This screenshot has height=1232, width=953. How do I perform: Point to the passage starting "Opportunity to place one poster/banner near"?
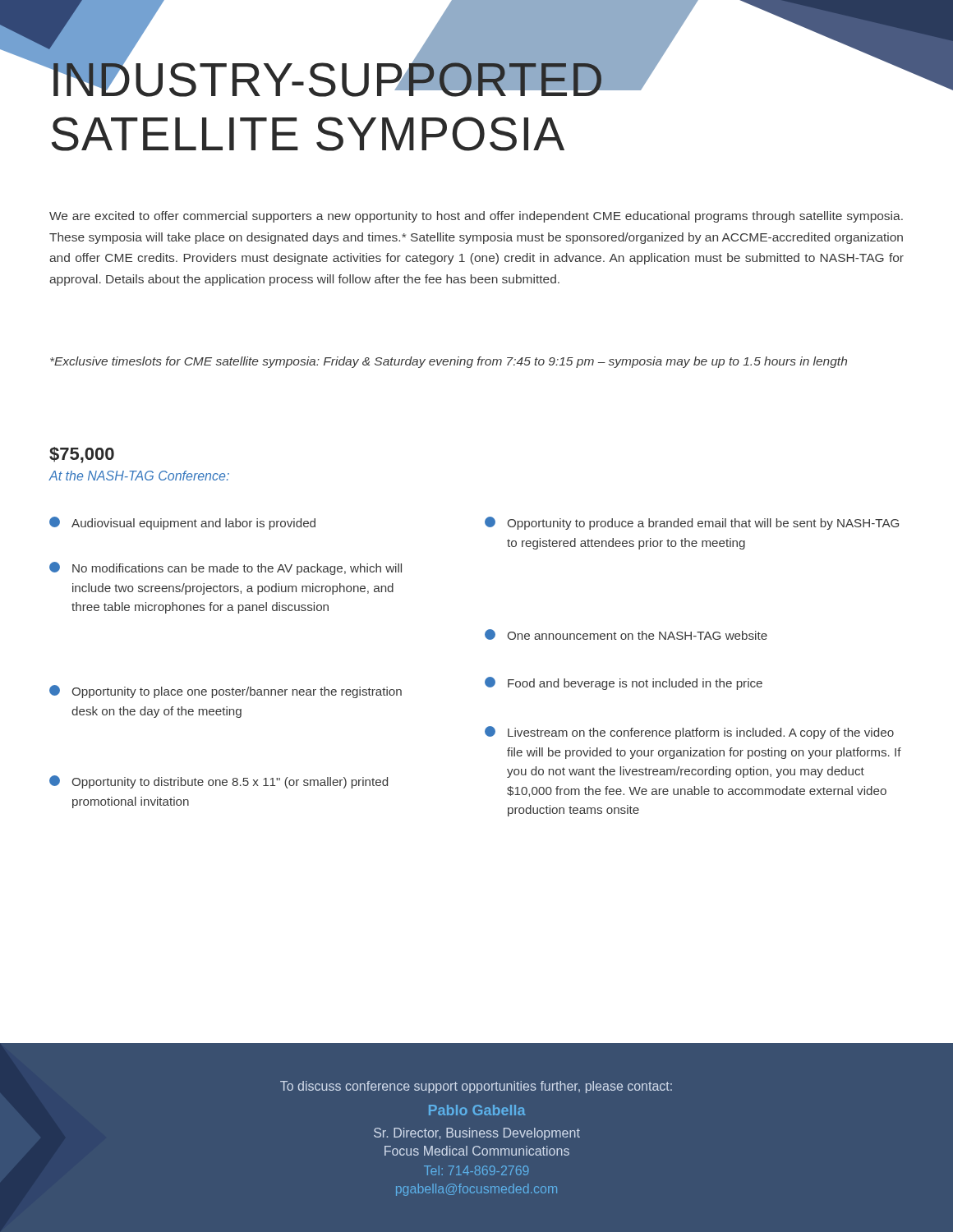click(234, 701)
